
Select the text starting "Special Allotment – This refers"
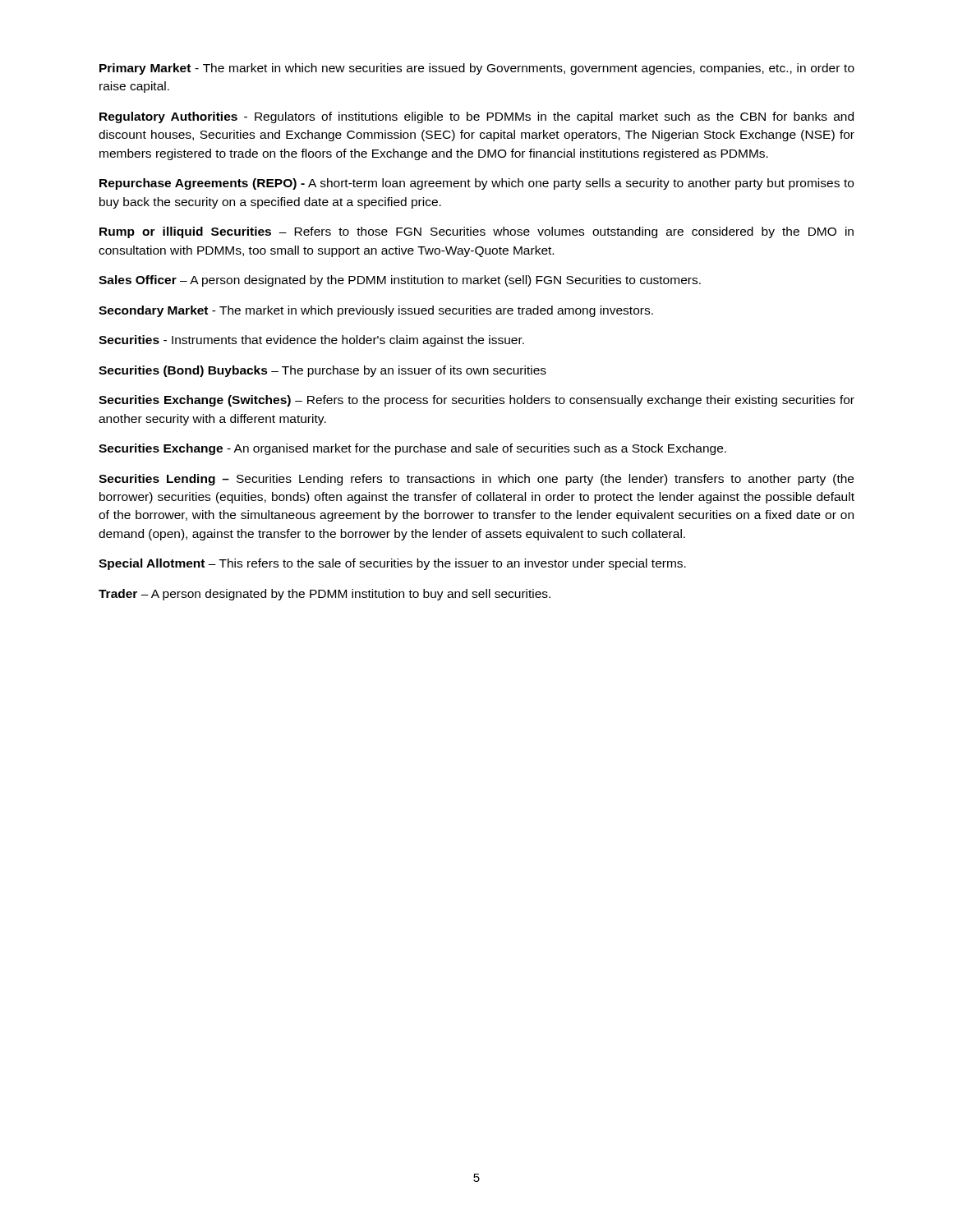(x=393, y=563)
